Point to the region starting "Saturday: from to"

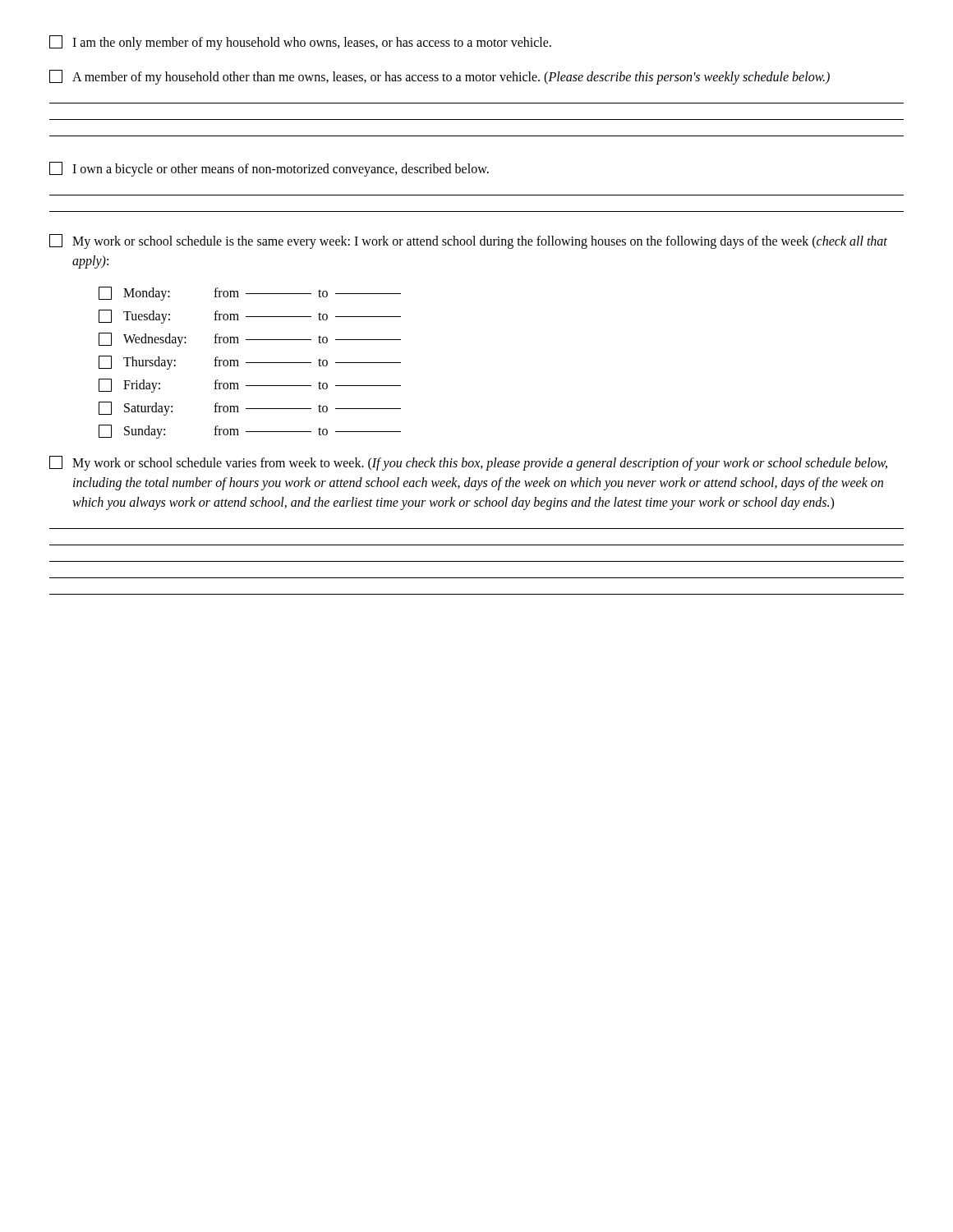coord(250,408)
